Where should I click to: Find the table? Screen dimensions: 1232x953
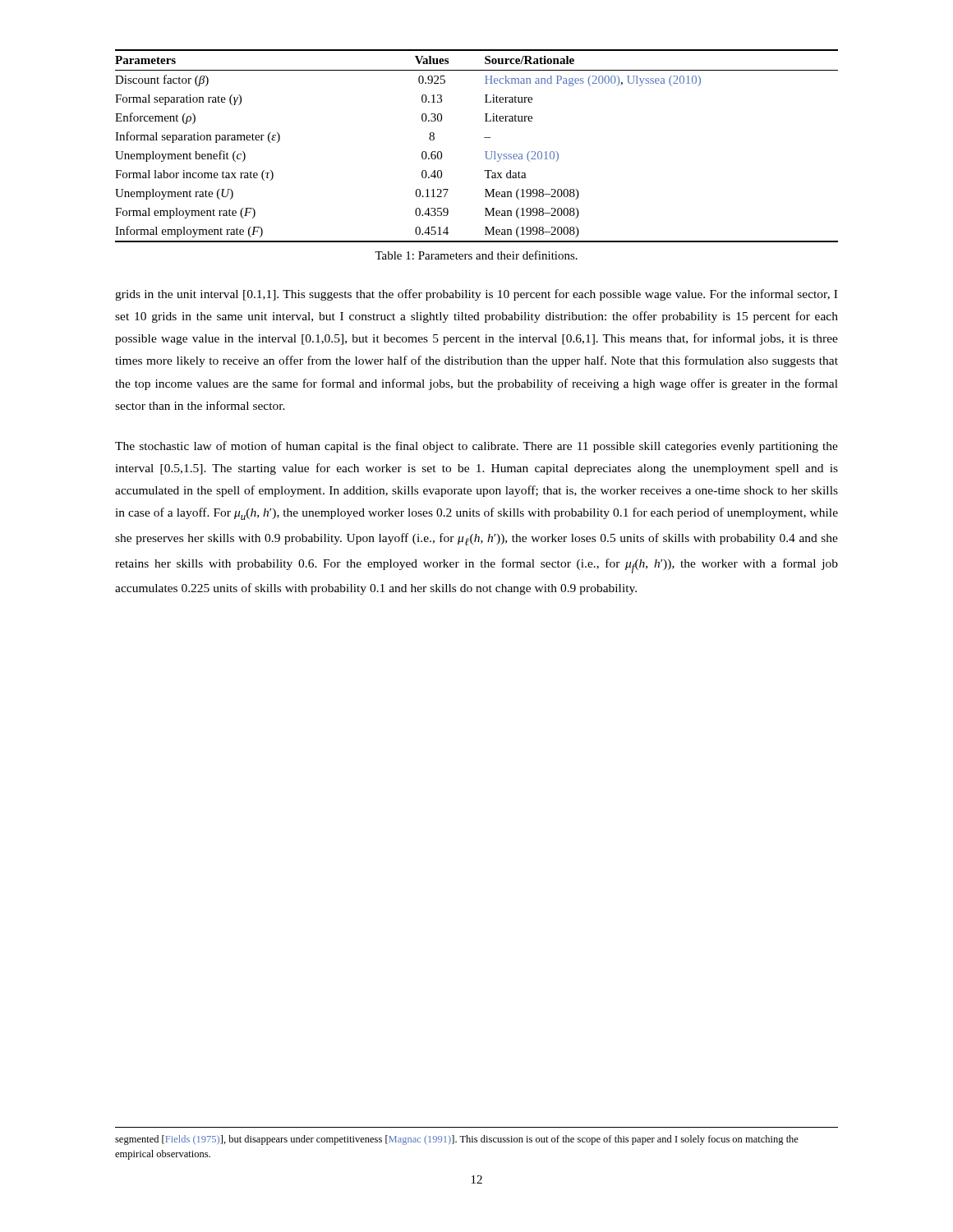pos(476,146)
